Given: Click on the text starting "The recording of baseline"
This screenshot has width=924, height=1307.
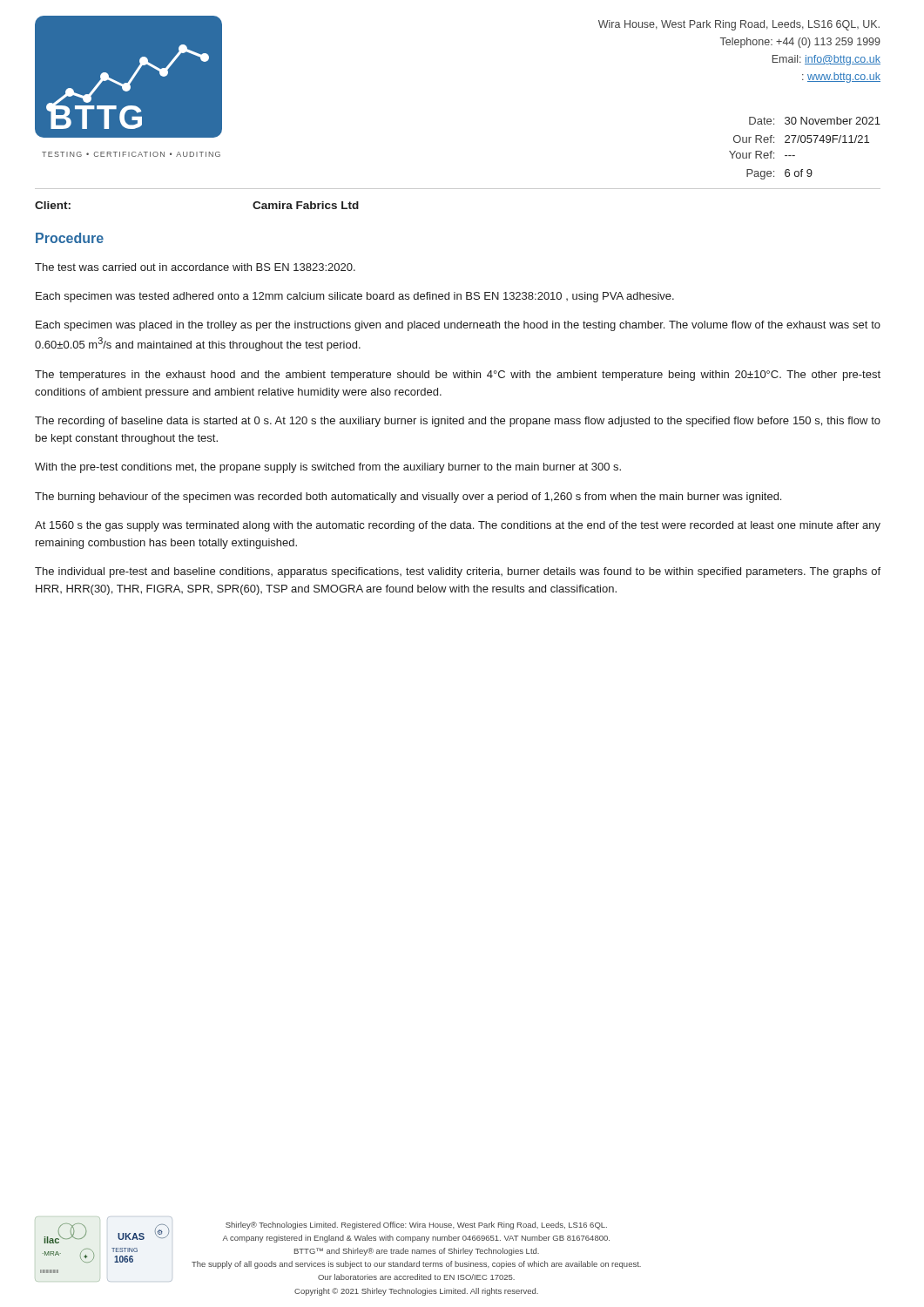Looking at the screenshot, I should (x=458, y=429).
